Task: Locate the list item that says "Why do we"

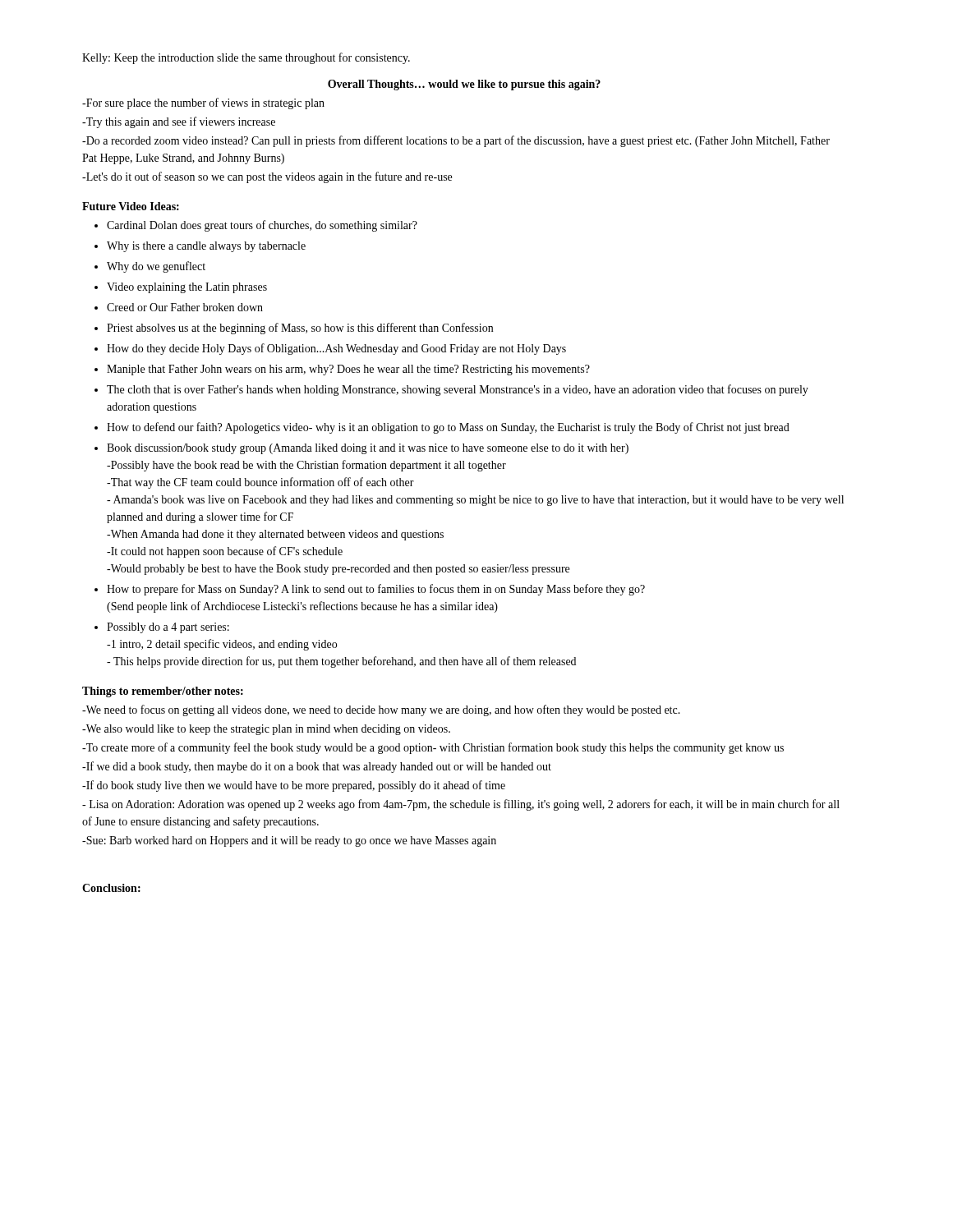Action: (x=156, y=266)
